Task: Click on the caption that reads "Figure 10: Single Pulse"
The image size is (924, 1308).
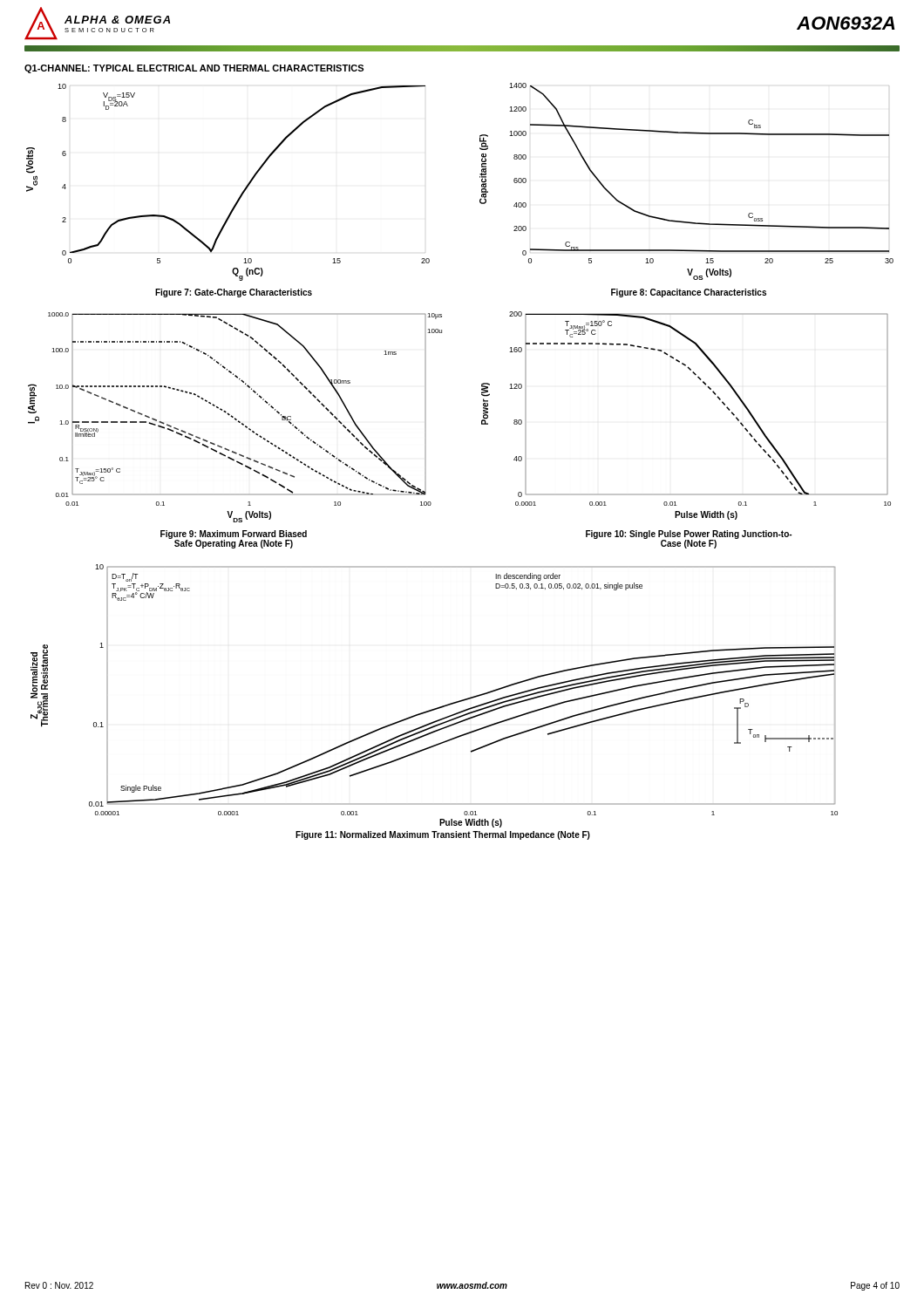Action: click(x=689, y=539)
